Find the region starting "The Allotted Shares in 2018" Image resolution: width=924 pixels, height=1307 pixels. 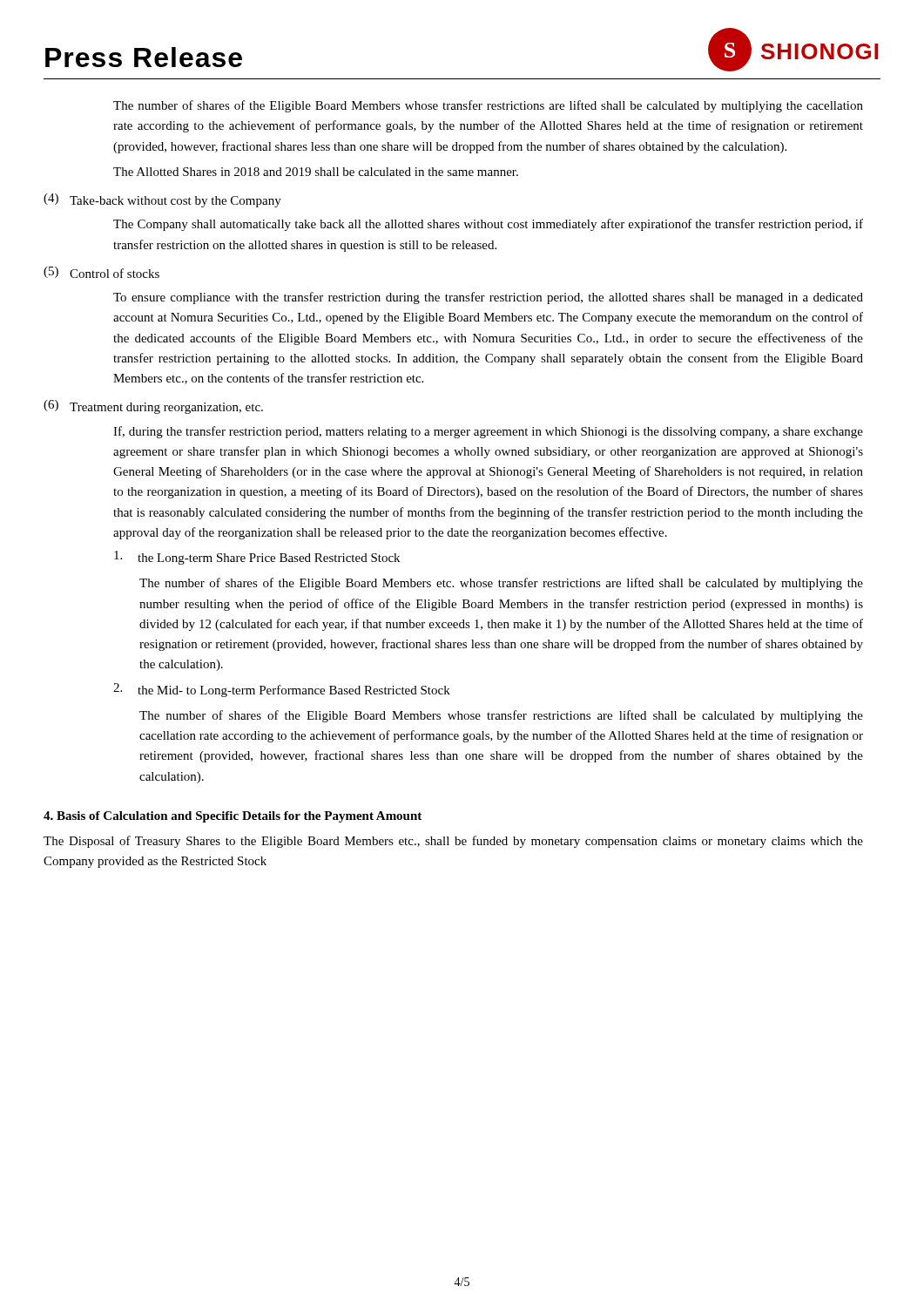[x=488, y=172]
